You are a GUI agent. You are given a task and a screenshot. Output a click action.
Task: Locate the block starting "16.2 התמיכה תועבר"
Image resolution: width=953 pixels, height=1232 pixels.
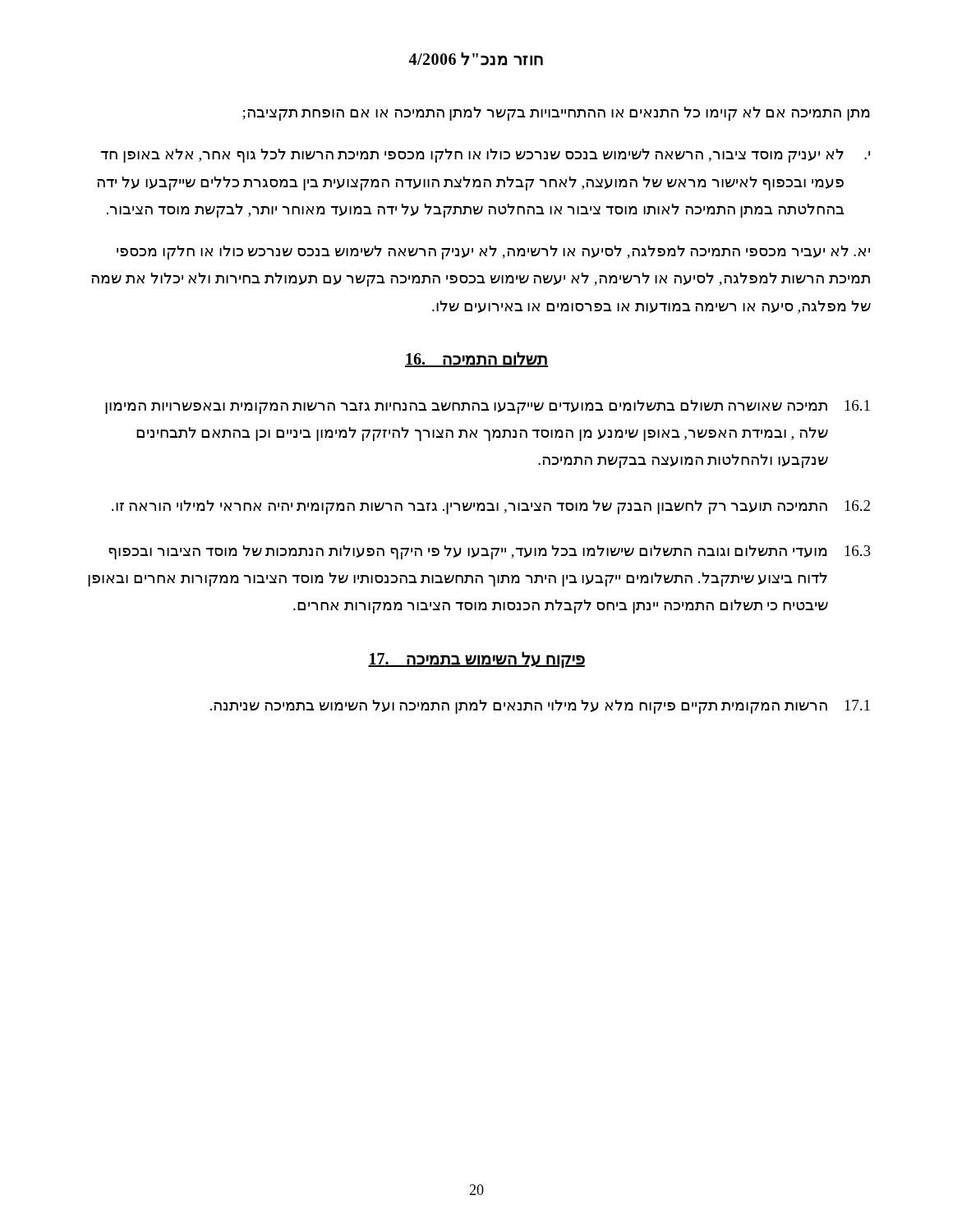point(476,505)
